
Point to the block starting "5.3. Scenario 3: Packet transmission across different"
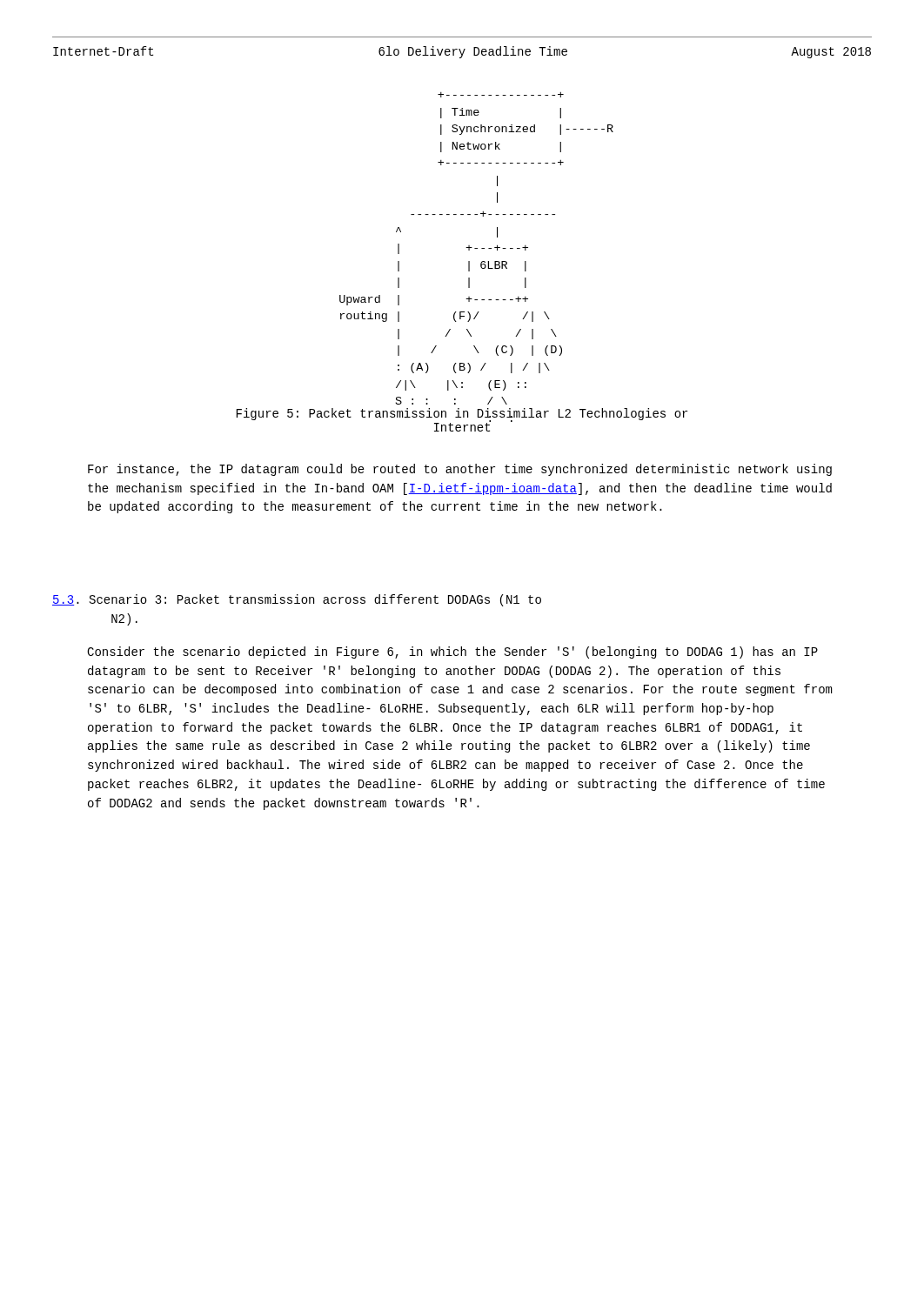tap(297, 610)
